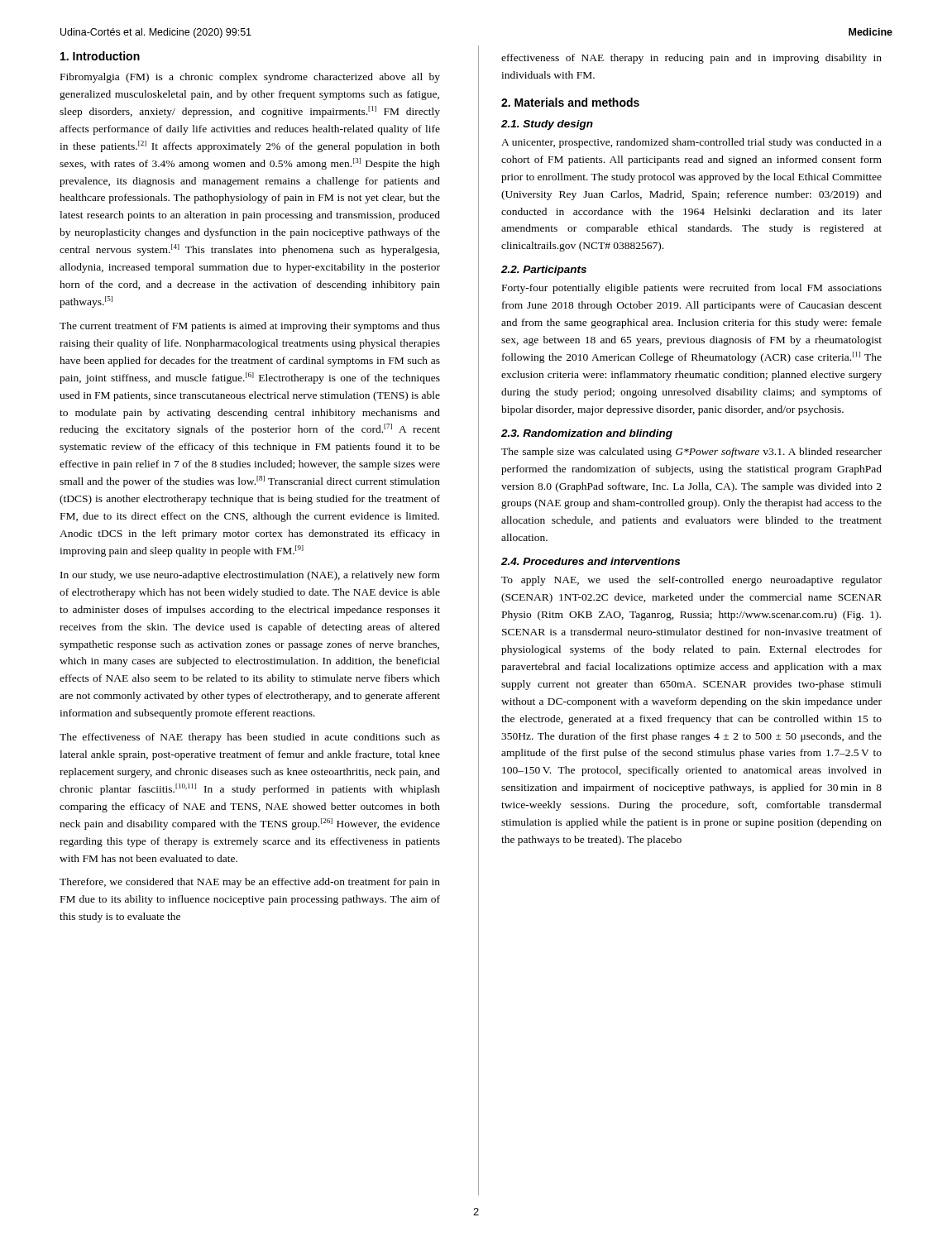952x1241 pixels.
Task: Find the section header with the text "1. Introduction"
Action: point(100,56)
